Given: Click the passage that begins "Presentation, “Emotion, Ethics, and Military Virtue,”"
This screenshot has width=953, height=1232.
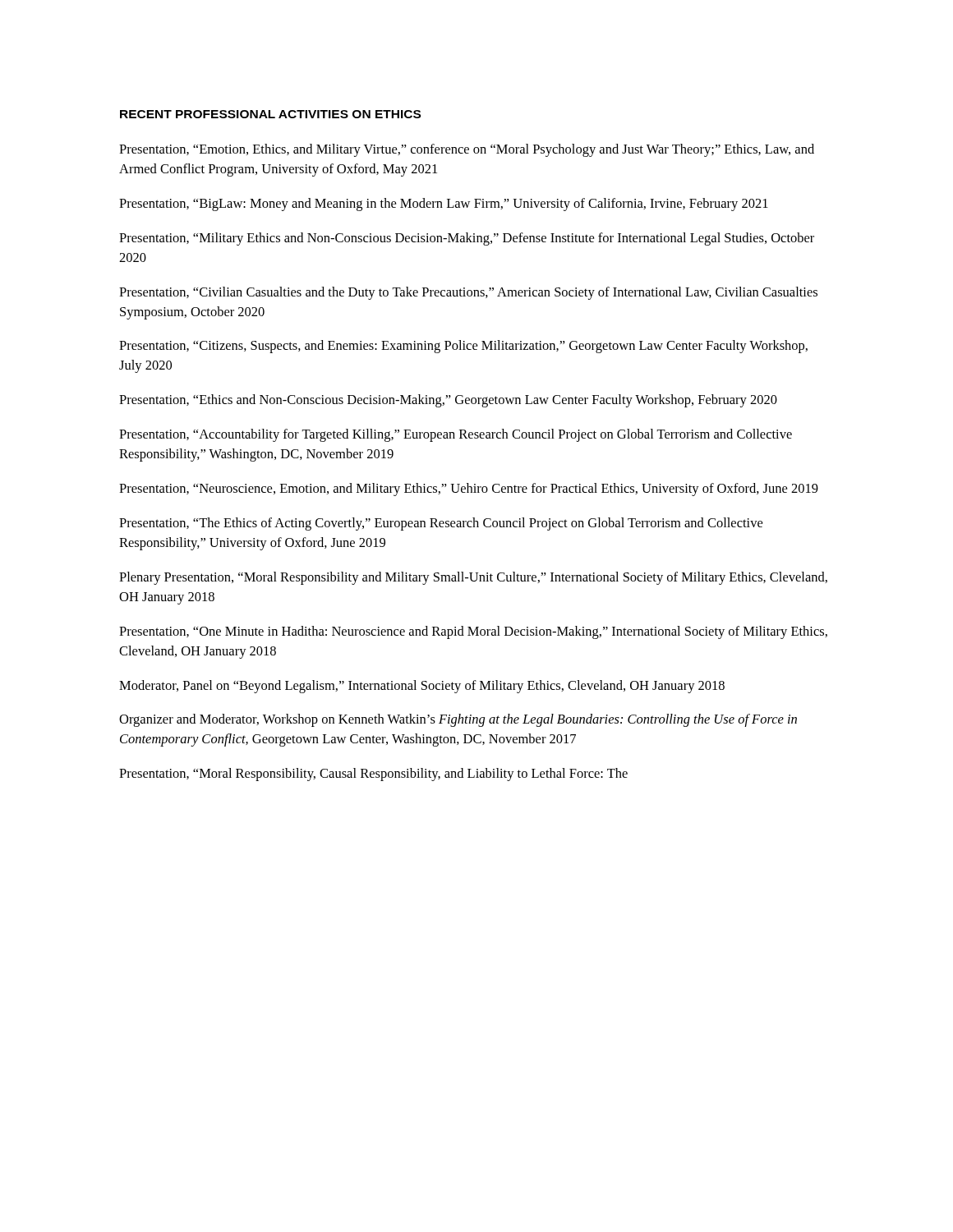Looking at the screenshot, I should click(467, 159).
